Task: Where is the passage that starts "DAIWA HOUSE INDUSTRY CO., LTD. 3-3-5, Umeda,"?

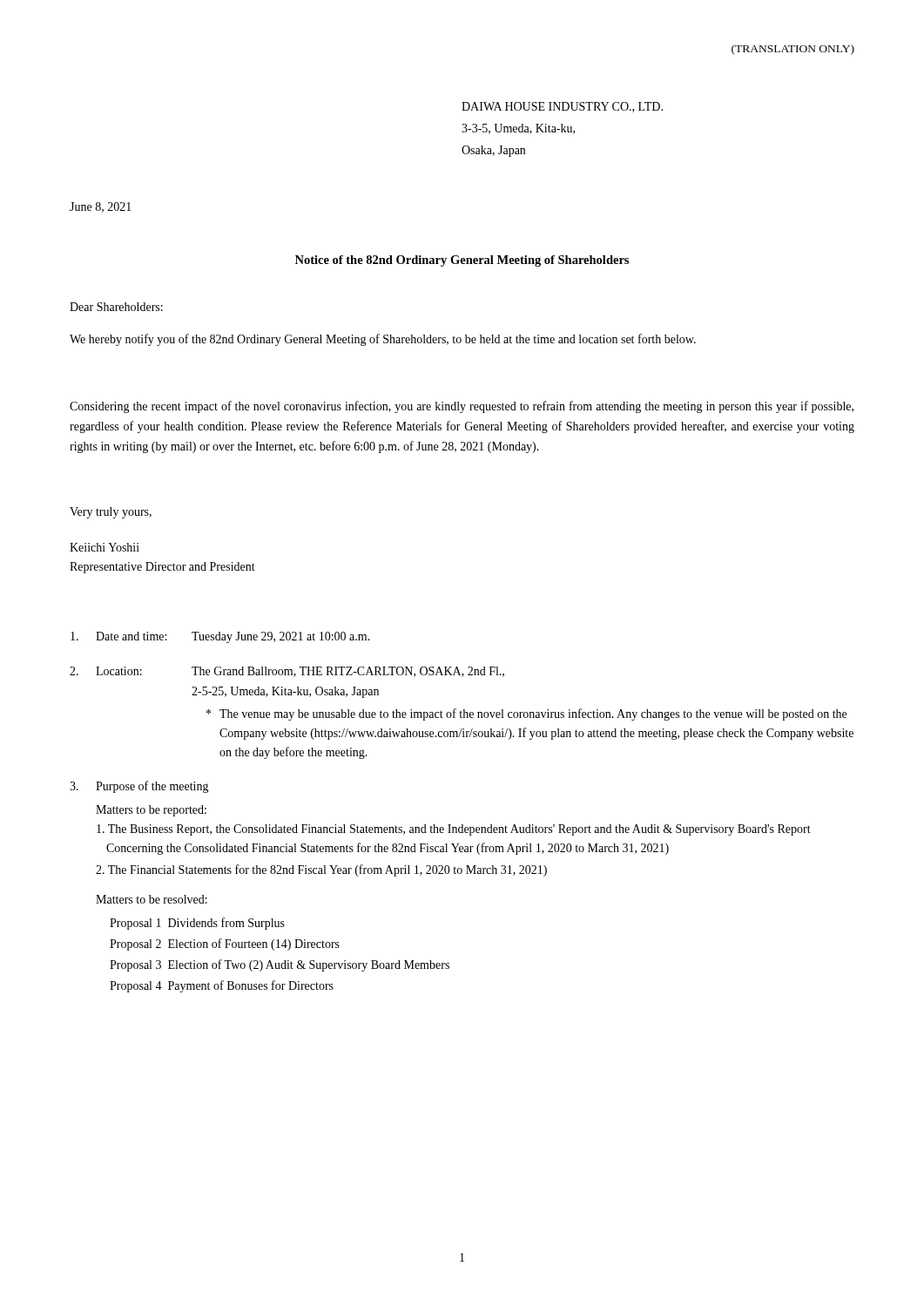Action: pyautogui.click(x=563, y=129)
